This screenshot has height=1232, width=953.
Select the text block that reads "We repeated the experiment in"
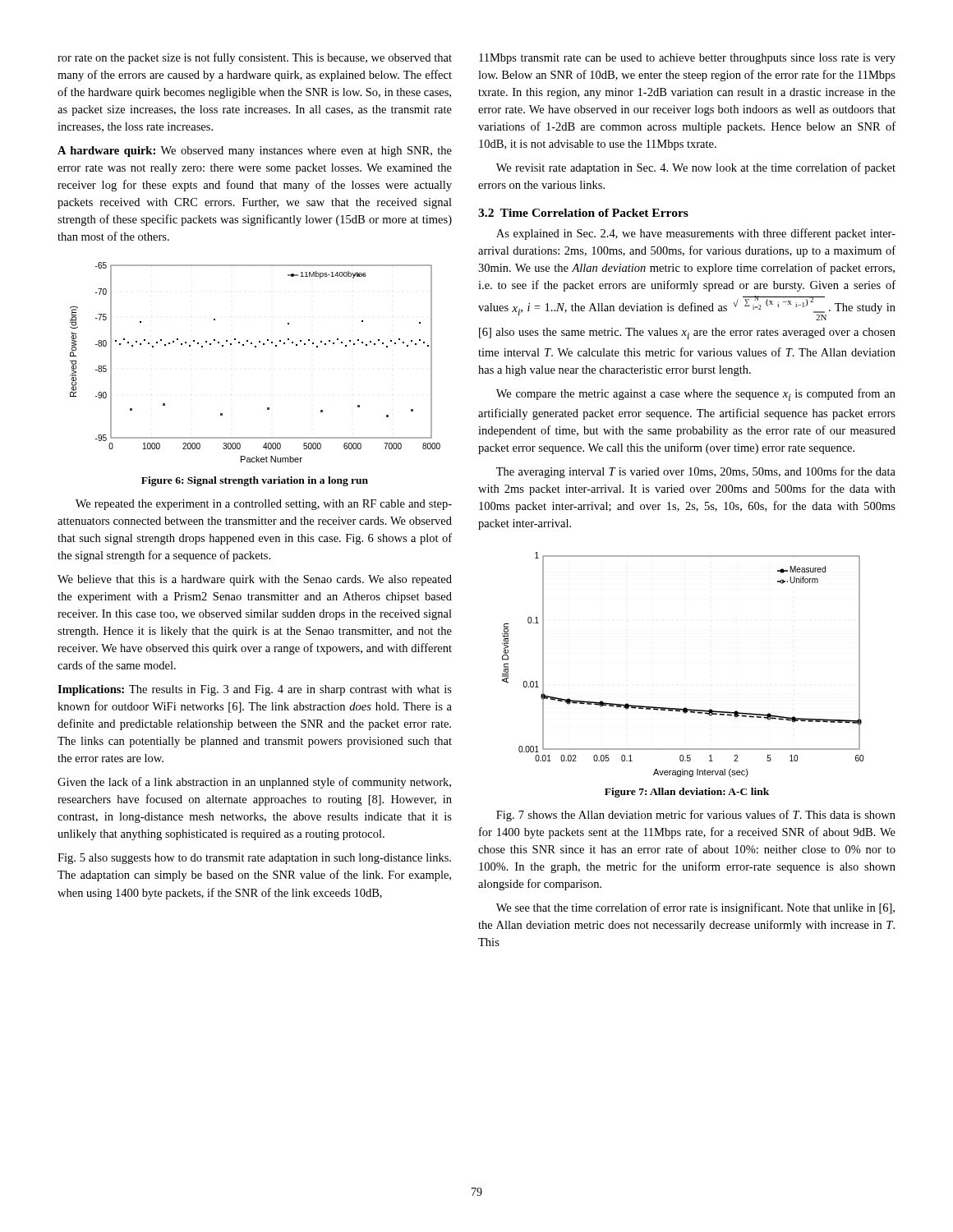coord(255,585)
